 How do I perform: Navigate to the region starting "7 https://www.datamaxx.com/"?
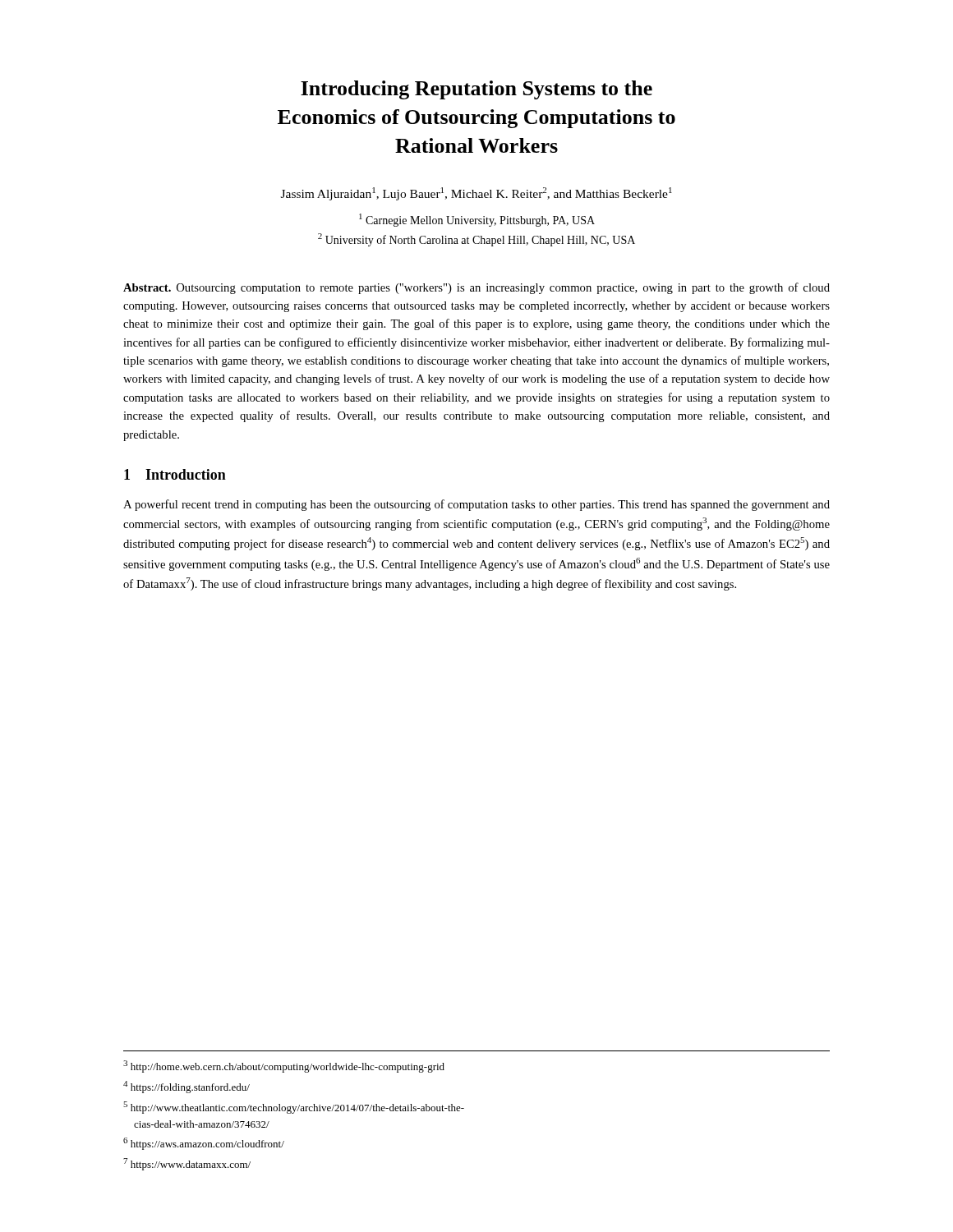click(x=187, y=1163)
